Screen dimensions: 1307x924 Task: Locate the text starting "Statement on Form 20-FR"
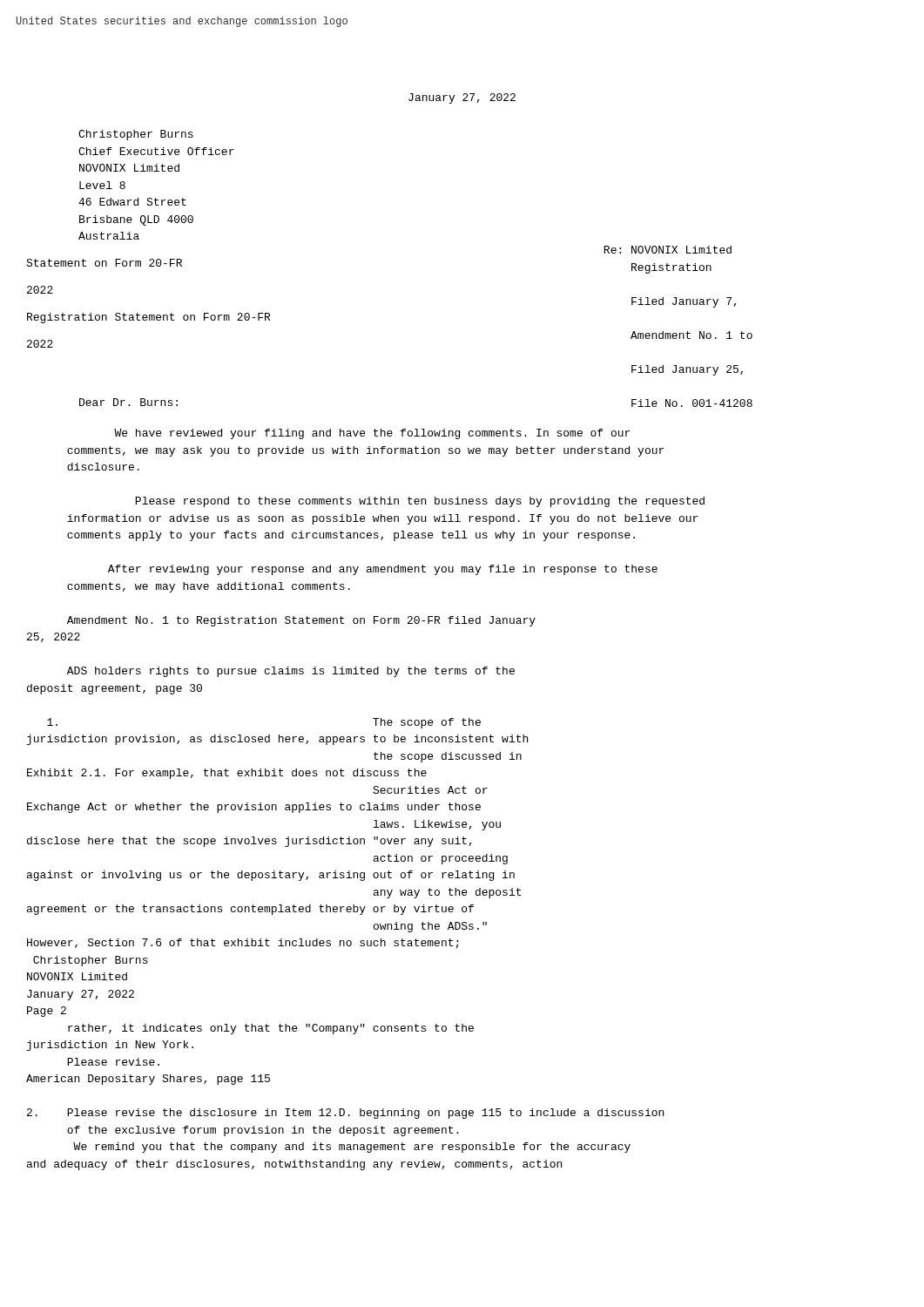104,264
